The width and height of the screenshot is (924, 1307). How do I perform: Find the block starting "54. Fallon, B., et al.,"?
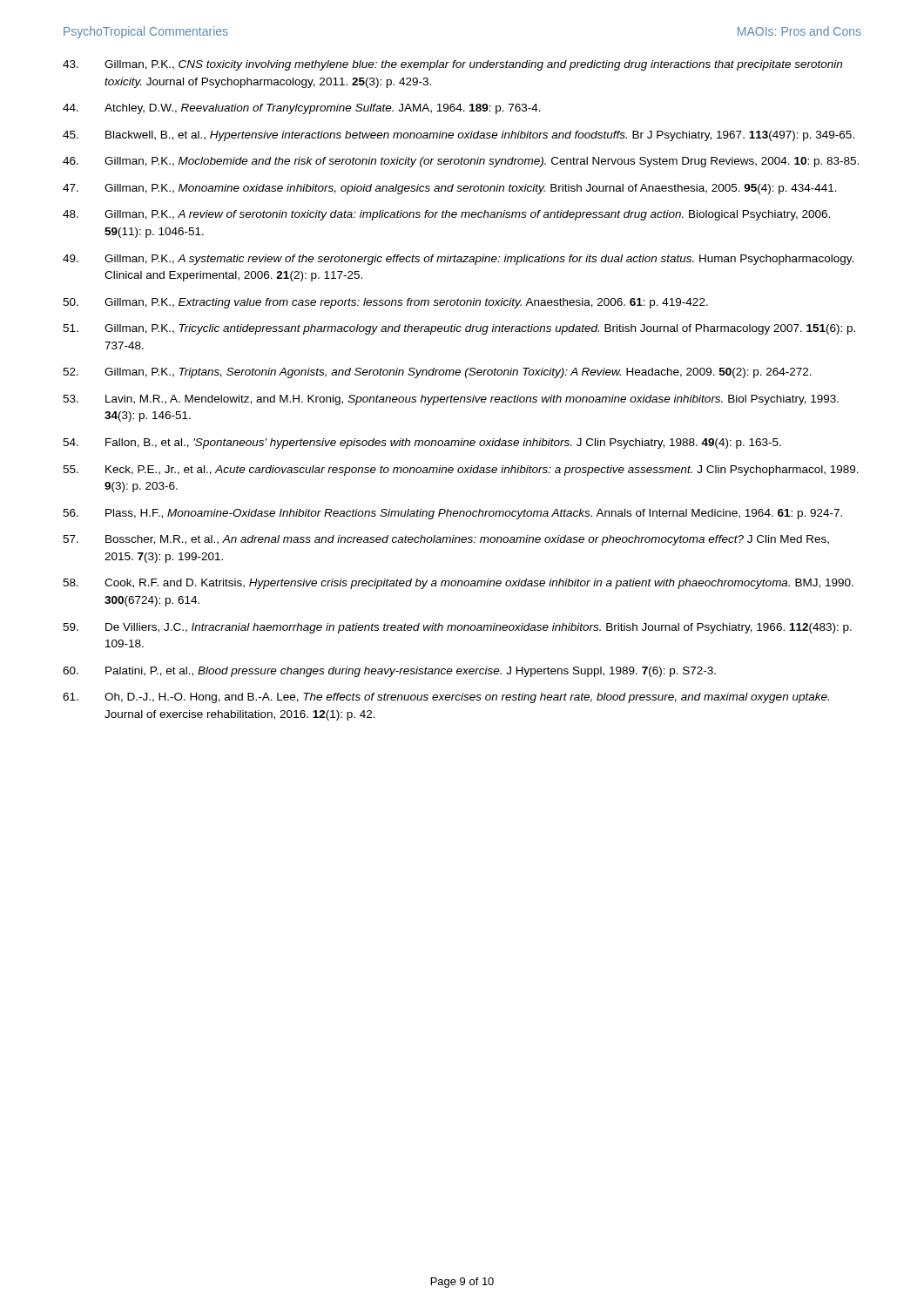coord(462,442)
